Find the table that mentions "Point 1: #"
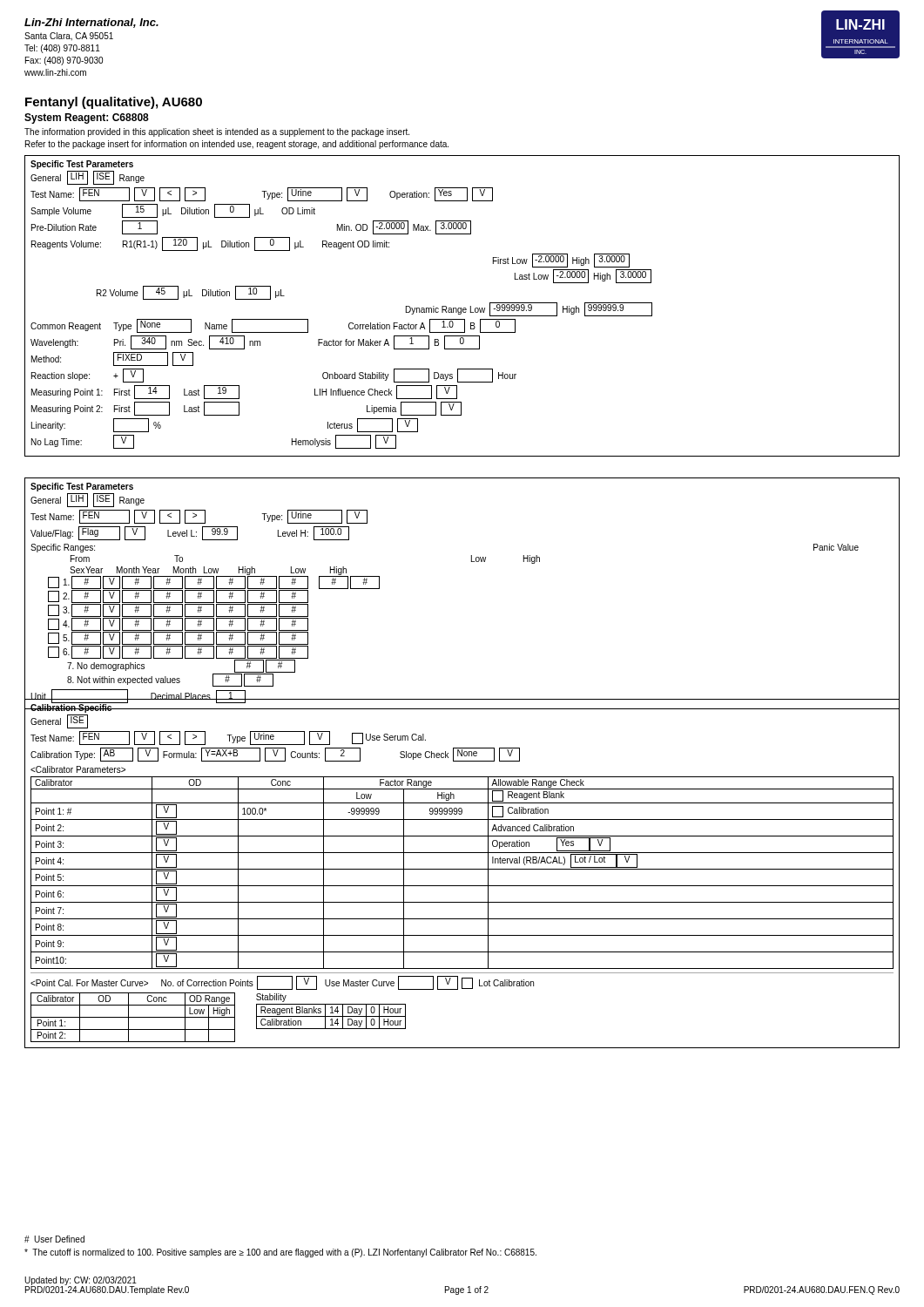Viewport: 924px width, 1307px height. 462,874
